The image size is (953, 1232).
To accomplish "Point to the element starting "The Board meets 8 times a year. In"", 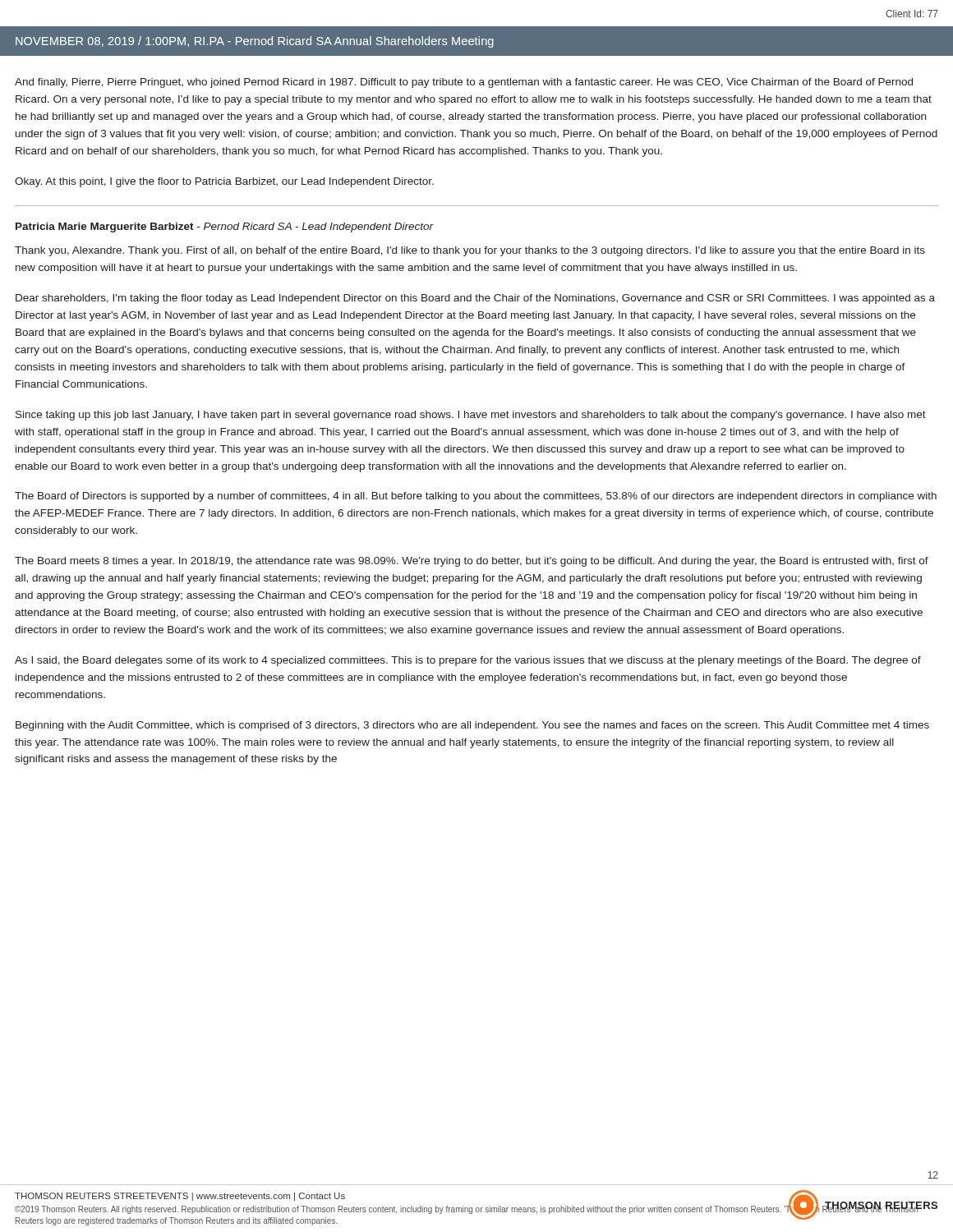I will click(471, 595).
